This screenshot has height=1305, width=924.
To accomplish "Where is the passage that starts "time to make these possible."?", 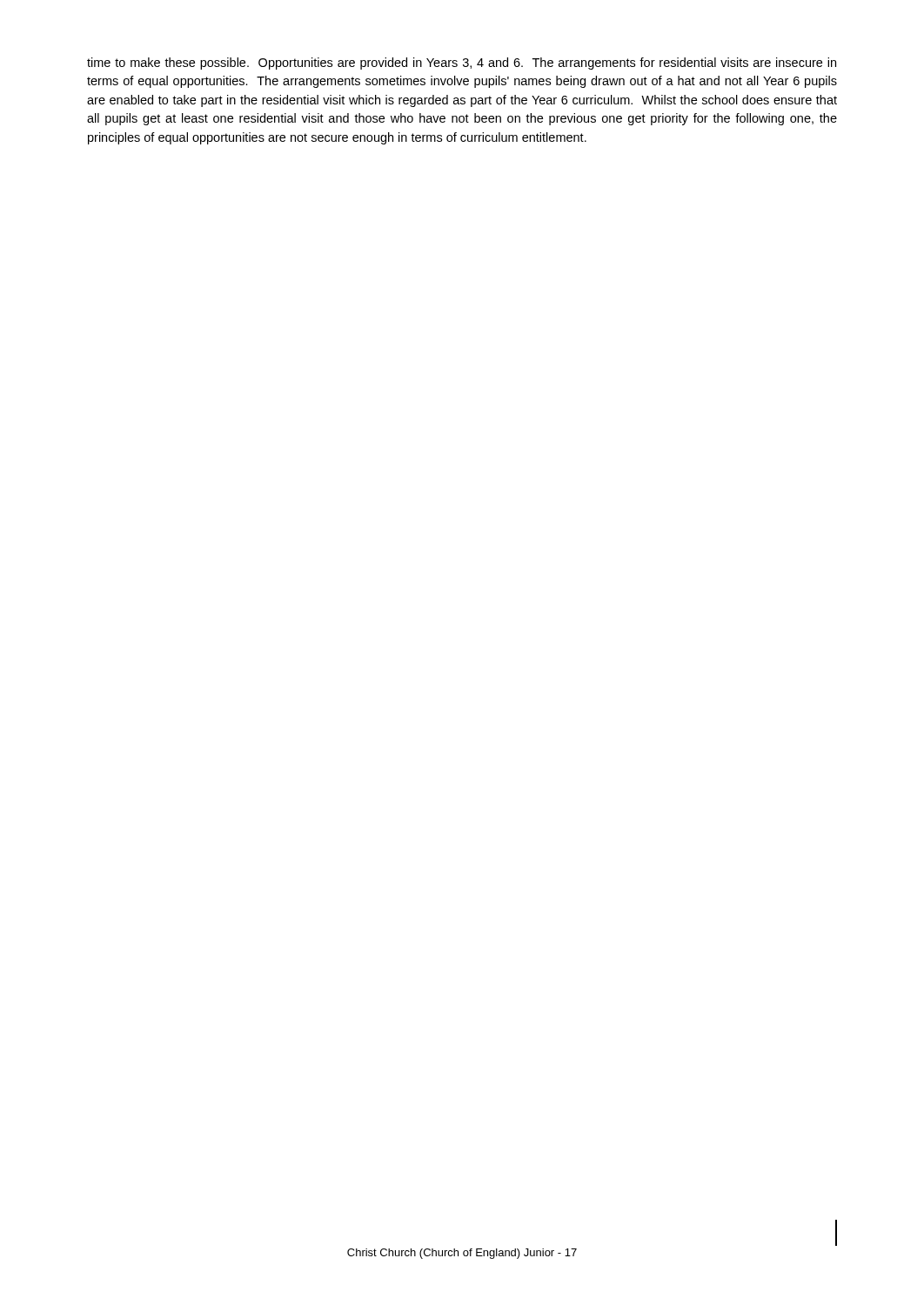I will click(x=462, y=100).
